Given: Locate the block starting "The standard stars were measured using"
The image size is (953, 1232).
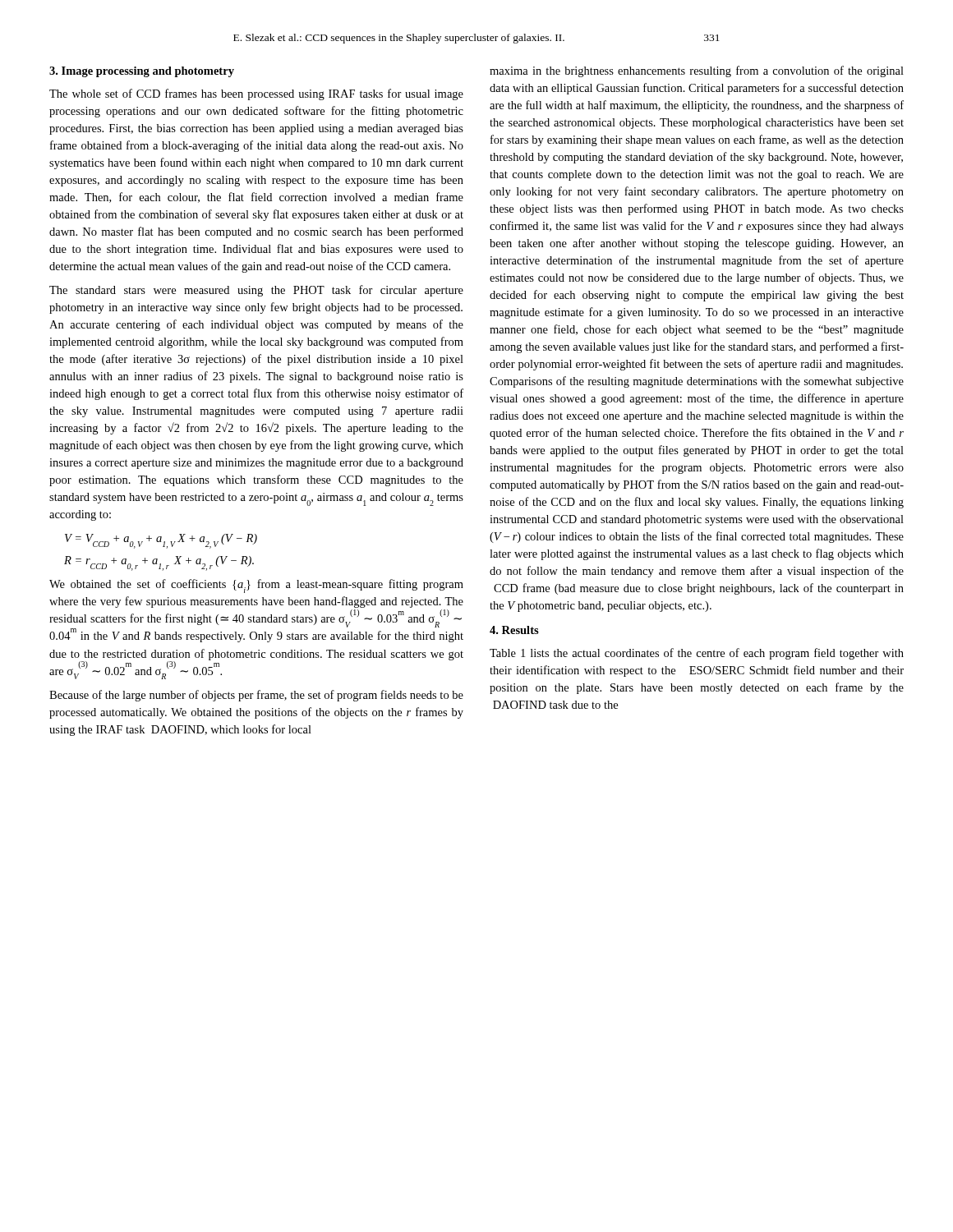Looking at the screenshot, I should 256,403.
